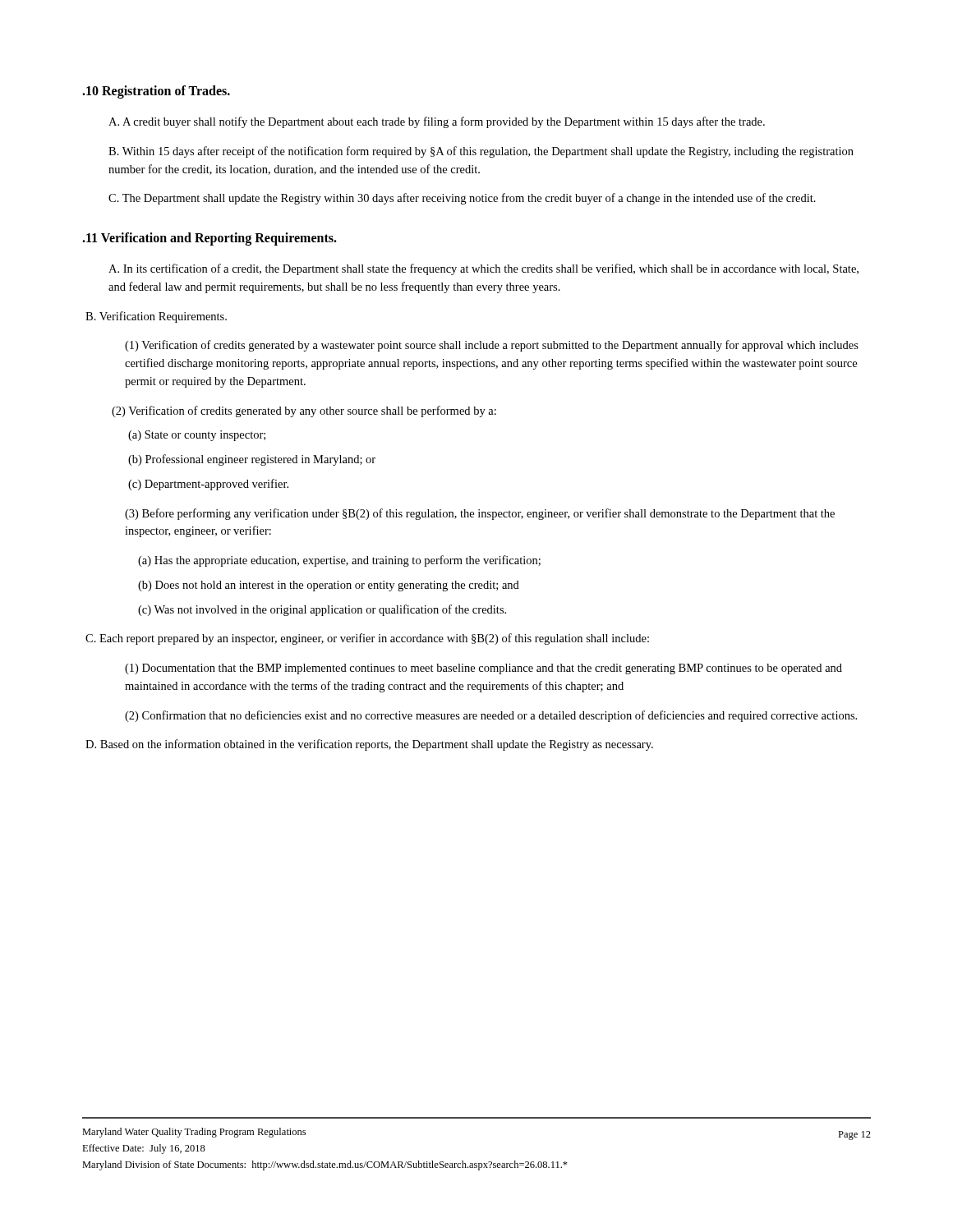
Task: Find the text block with the text "A. A credit buyer shall"
Action: tap(437, 122)
